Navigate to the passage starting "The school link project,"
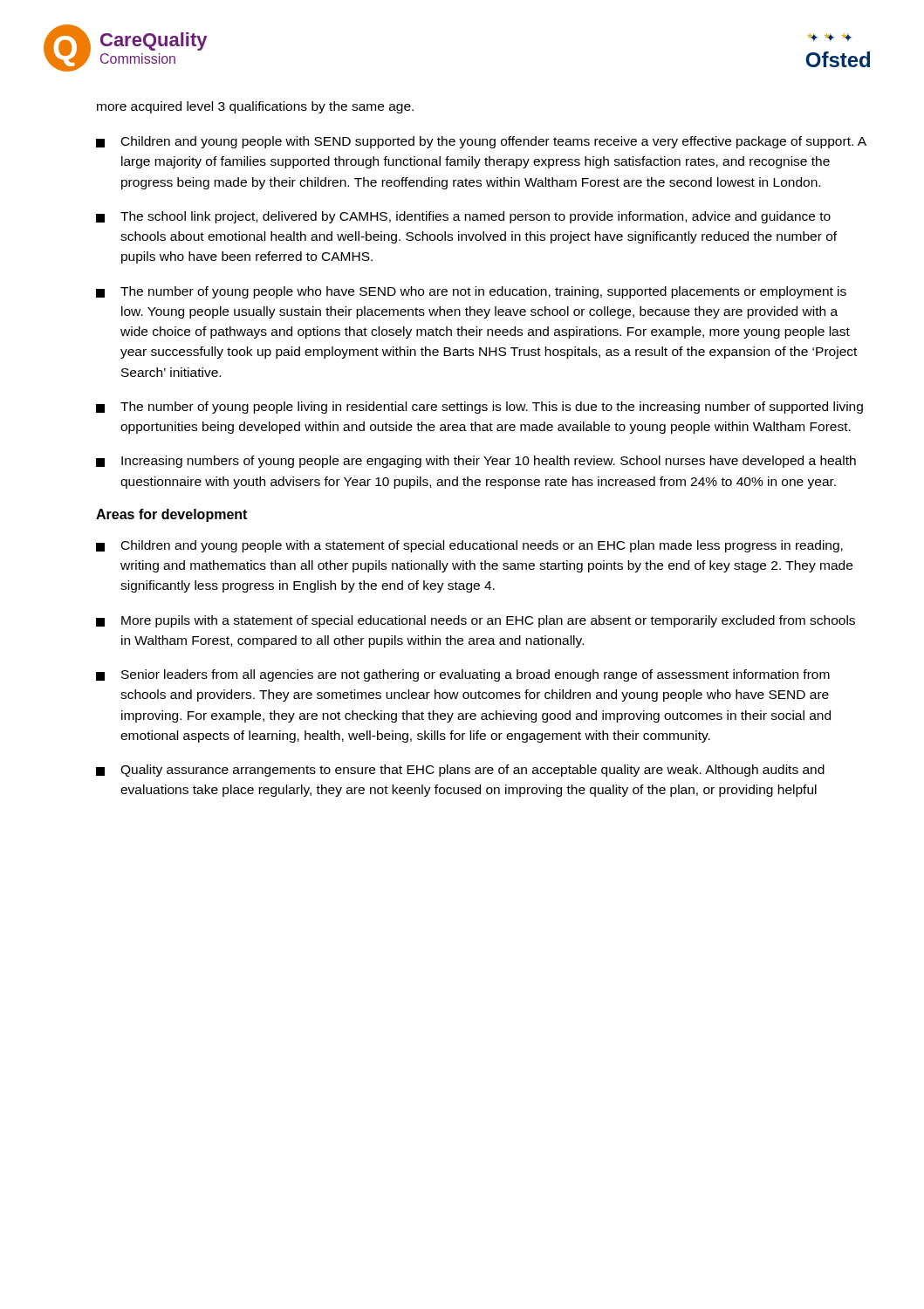The image size is (924, 1309). [482, 236]
